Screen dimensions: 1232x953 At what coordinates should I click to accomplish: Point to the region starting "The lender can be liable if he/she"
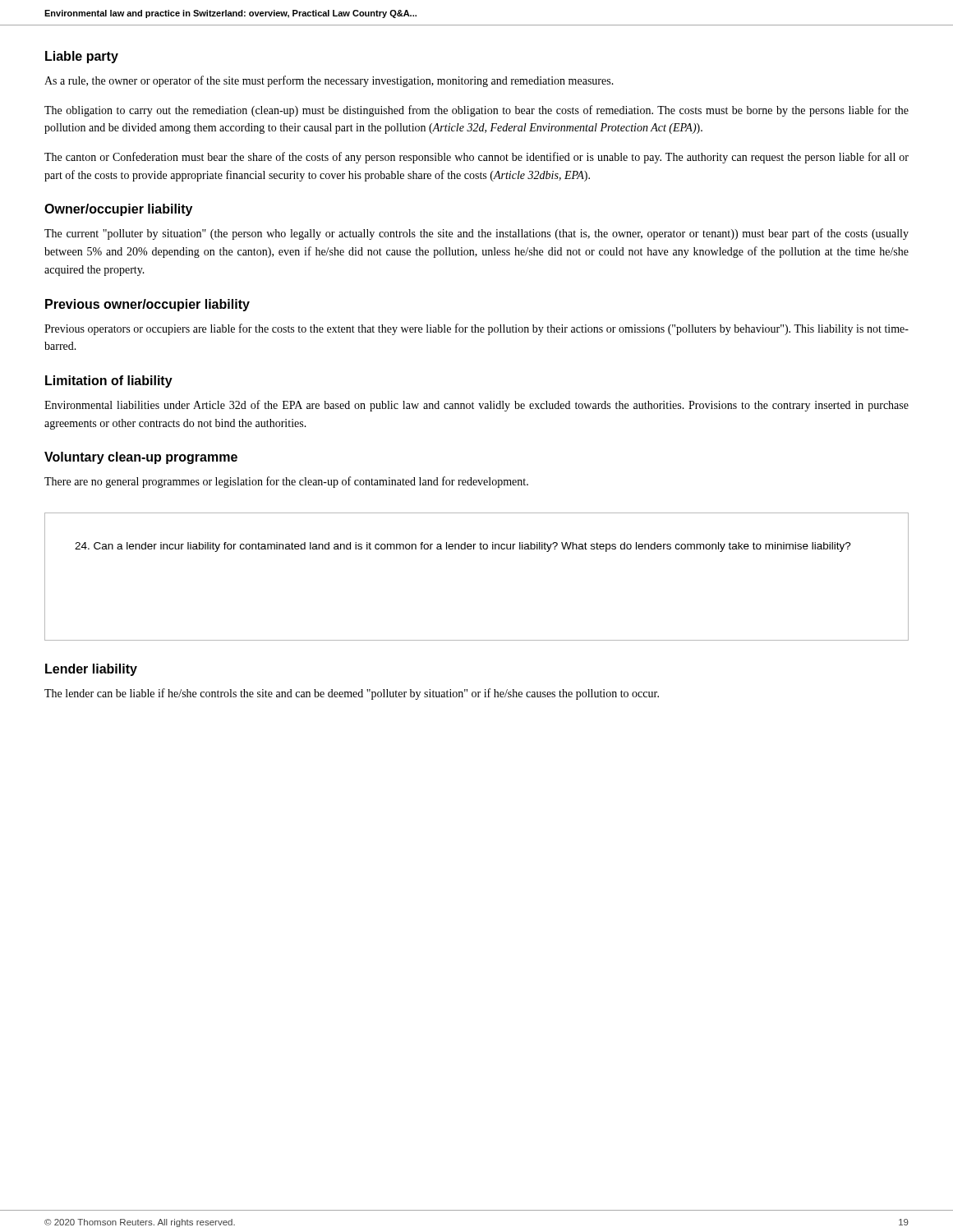(352, 694)
